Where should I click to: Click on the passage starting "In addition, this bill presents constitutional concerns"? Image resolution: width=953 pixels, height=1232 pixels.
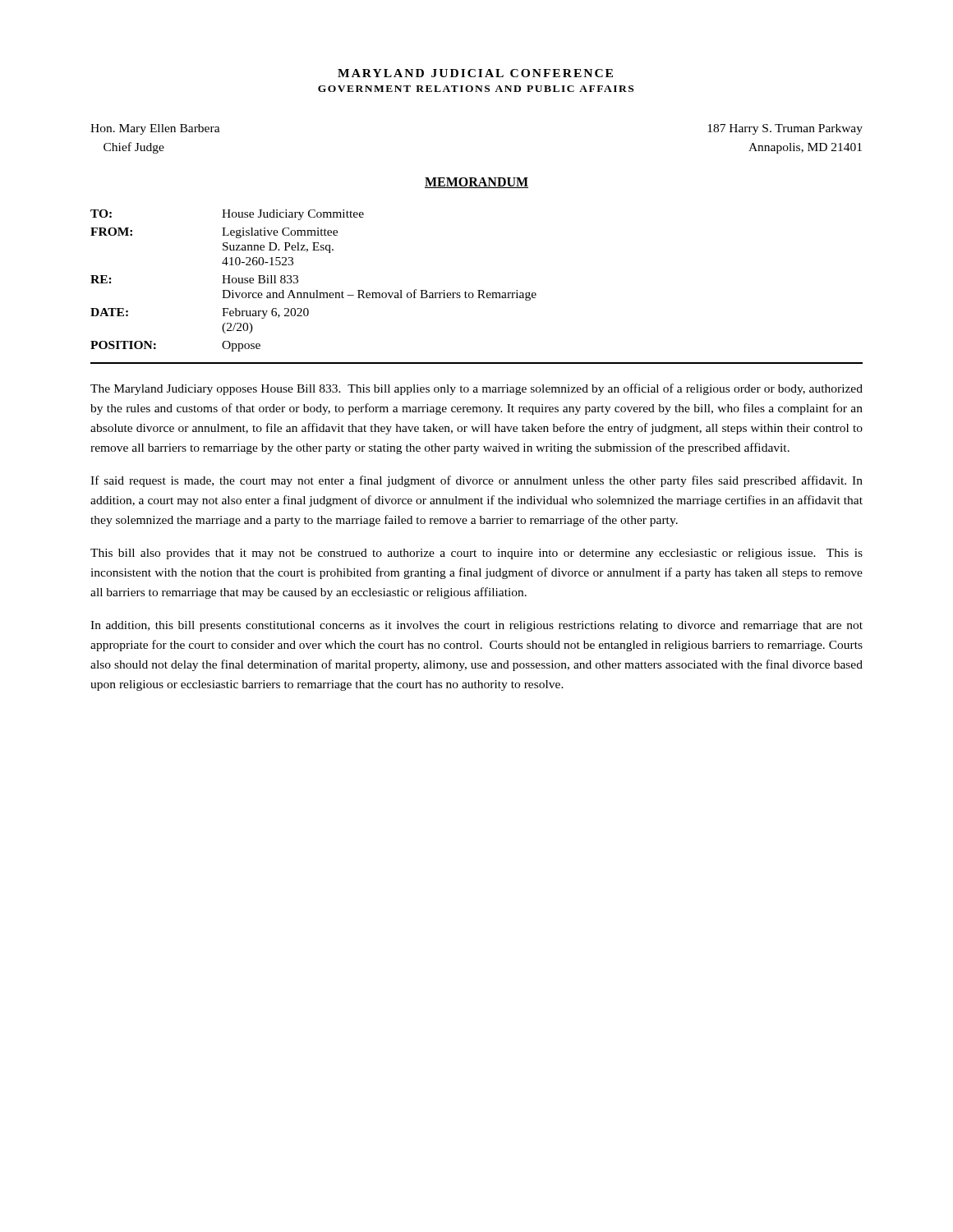476,654
